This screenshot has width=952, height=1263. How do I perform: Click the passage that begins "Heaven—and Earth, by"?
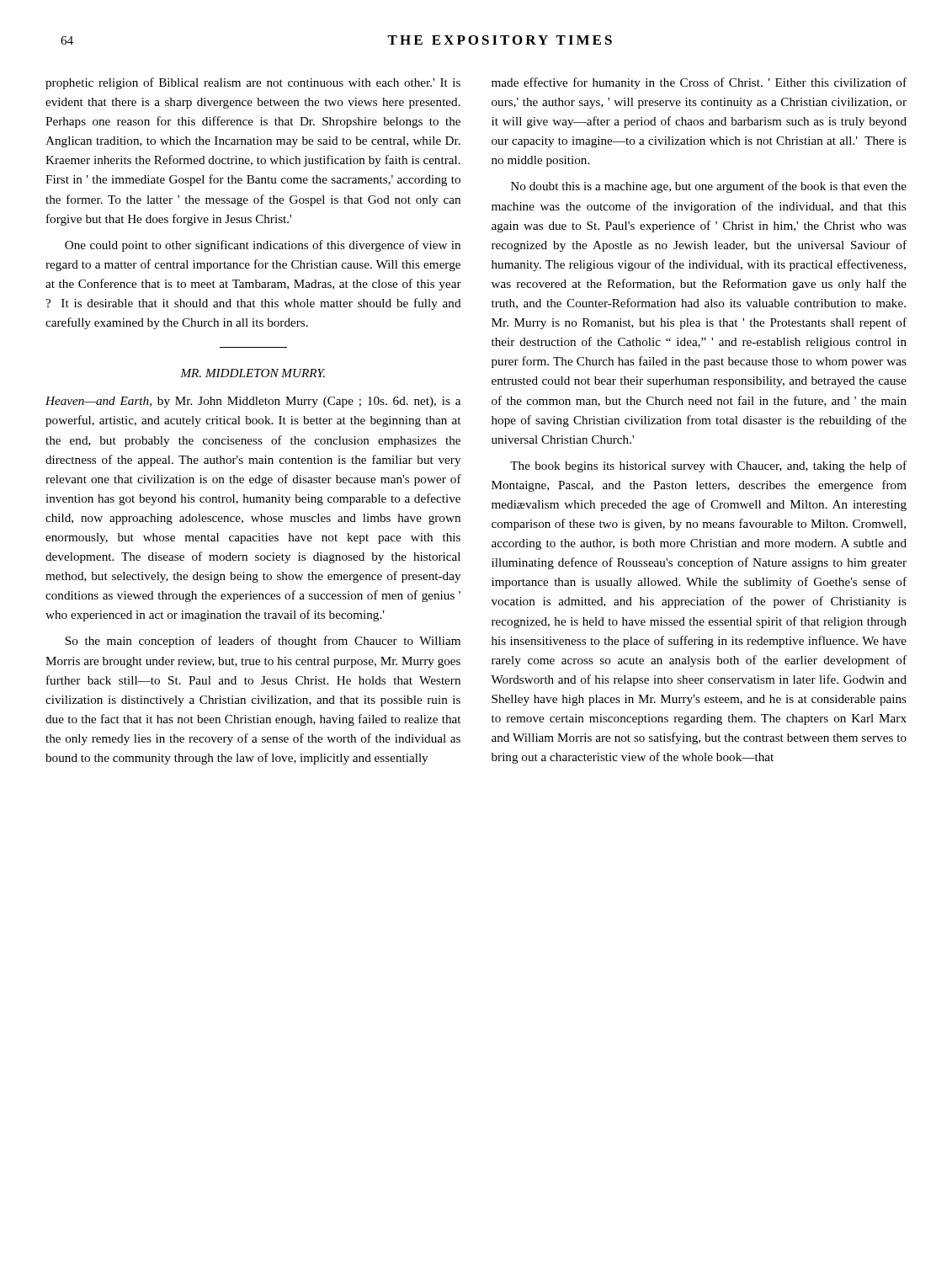point(253,508)
